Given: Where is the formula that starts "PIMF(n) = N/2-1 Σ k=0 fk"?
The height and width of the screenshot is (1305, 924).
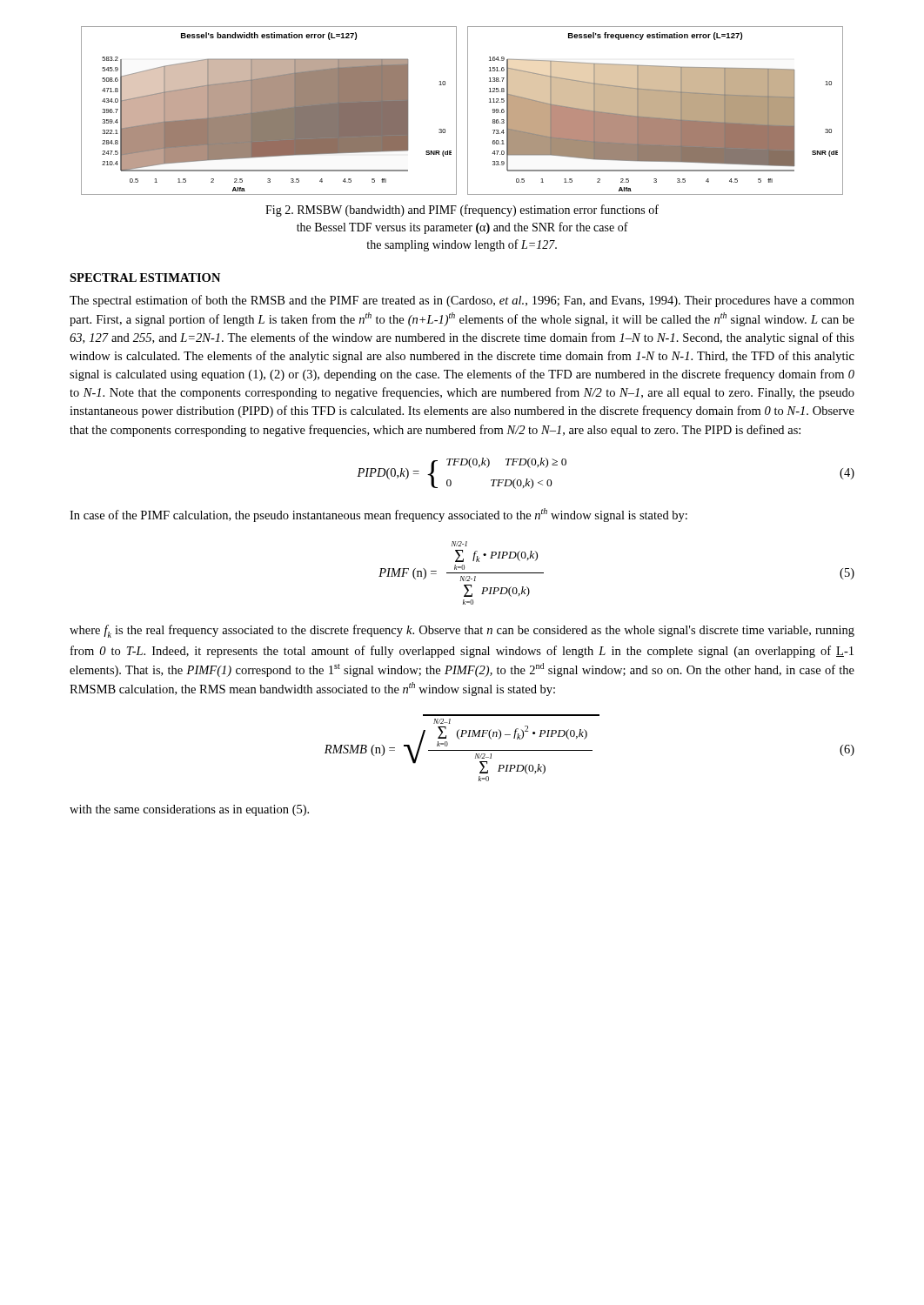Looking at the screenshot, I should pyautogui.click(x=462, y=573).
